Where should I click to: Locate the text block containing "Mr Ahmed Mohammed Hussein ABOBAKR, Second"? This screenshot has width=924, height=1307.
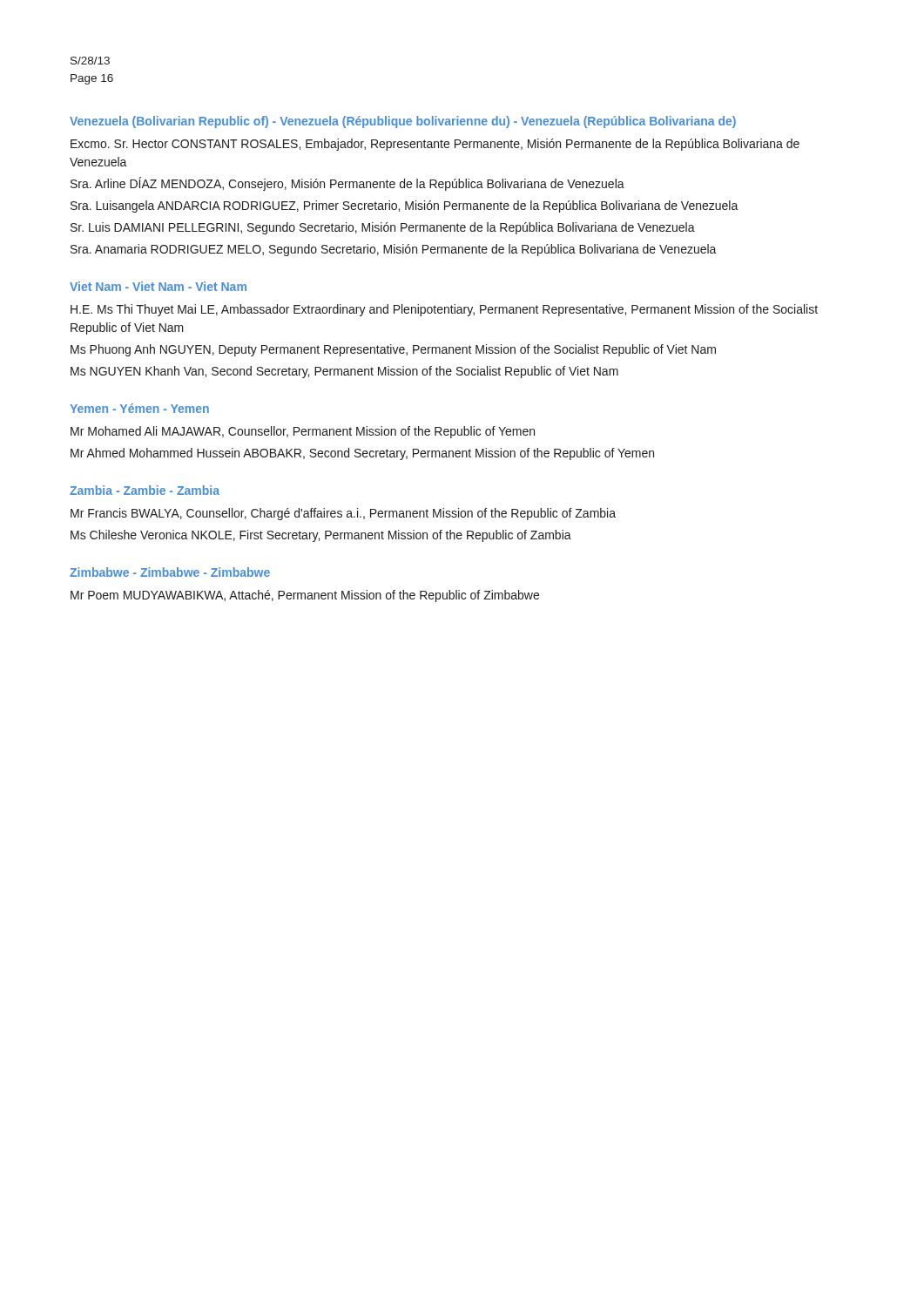point(362,453)
